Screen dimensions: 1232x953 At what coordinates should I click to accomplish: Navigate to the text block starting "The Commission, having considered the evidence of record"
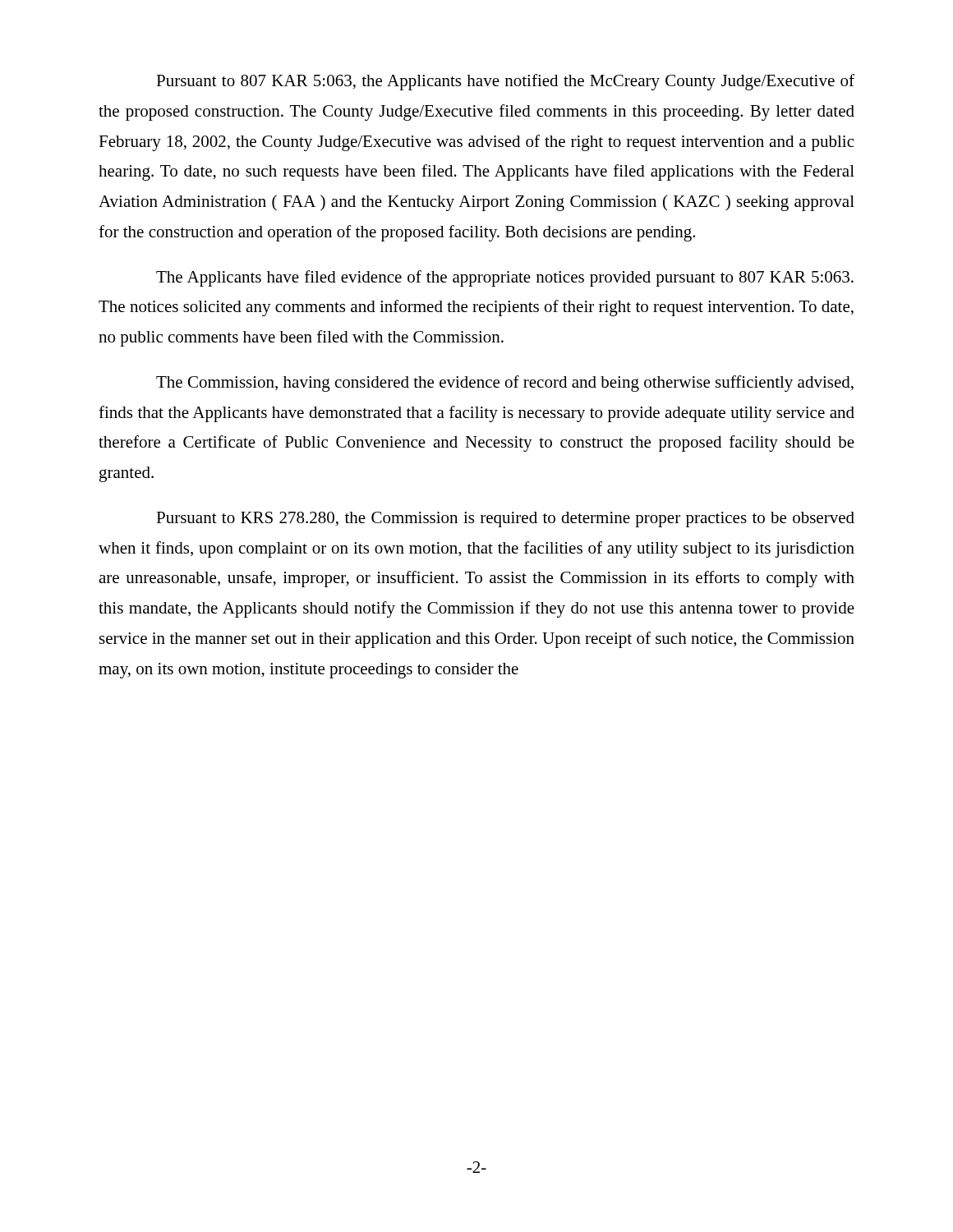coord(476,427)
